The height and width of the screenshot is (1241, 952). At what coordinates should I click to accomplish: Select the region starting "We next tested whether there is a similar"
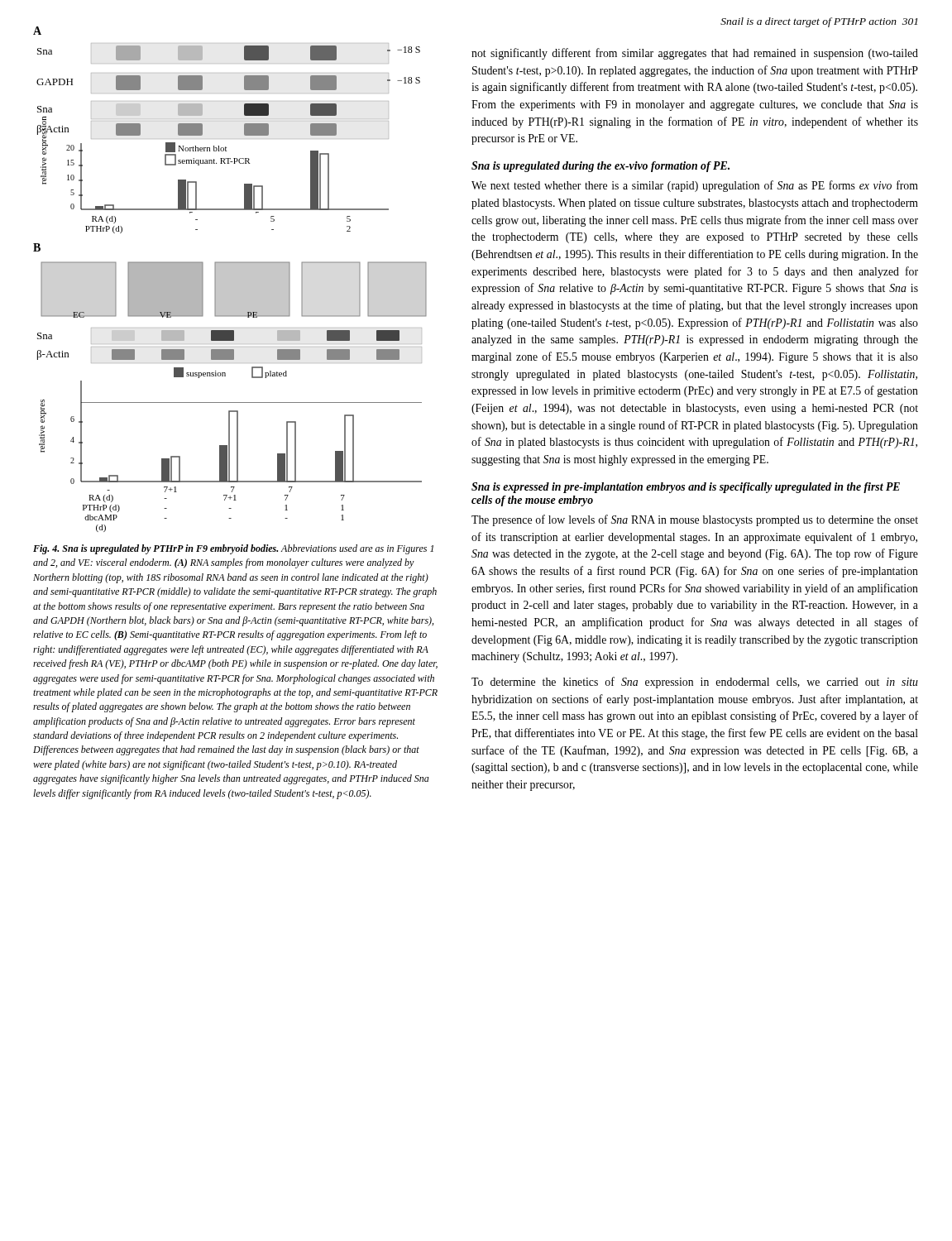coord(695,323)
